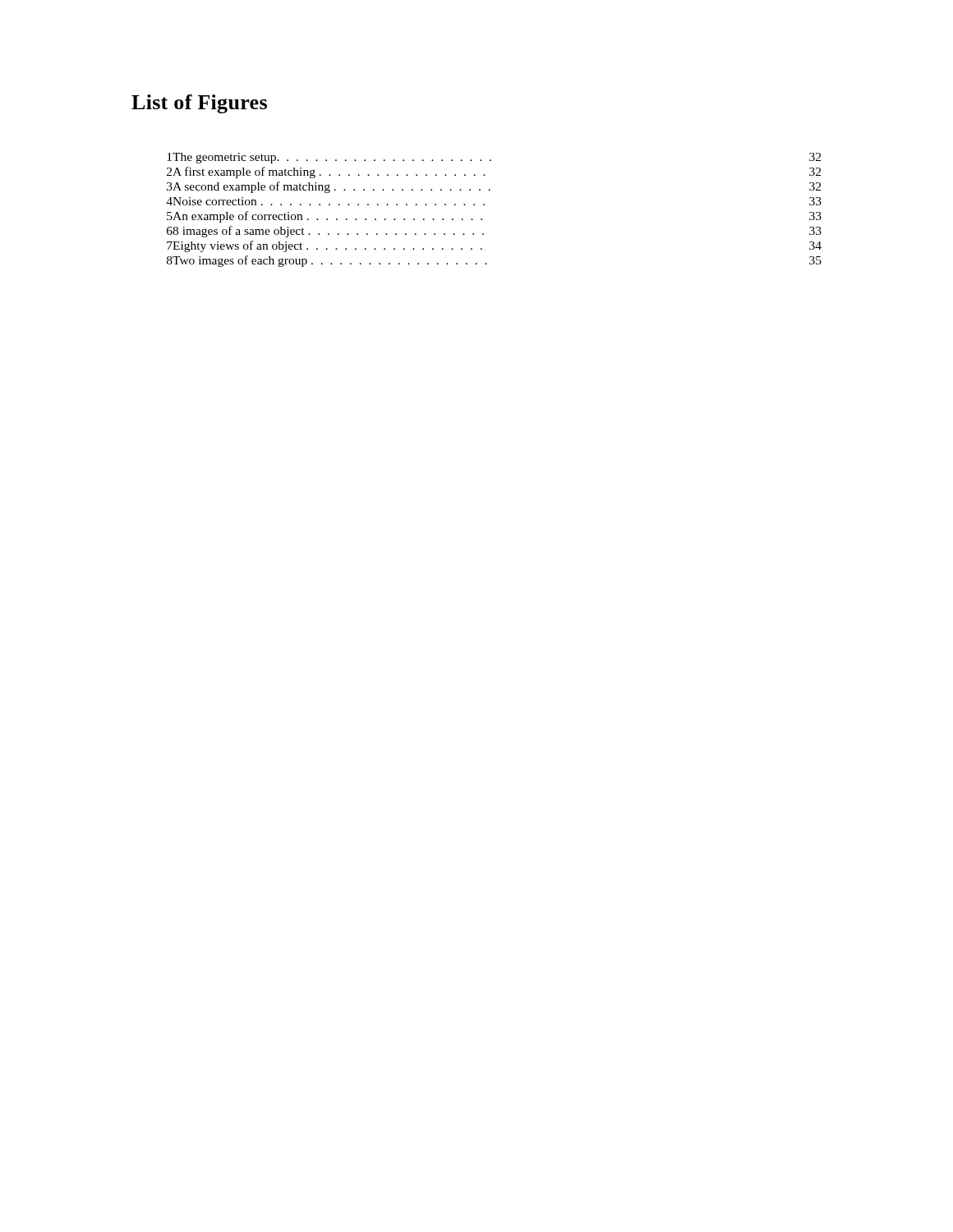Click on the region starting "8 Two images"
The height and width of the screenshot is (1232, 953).
[476, 260]
